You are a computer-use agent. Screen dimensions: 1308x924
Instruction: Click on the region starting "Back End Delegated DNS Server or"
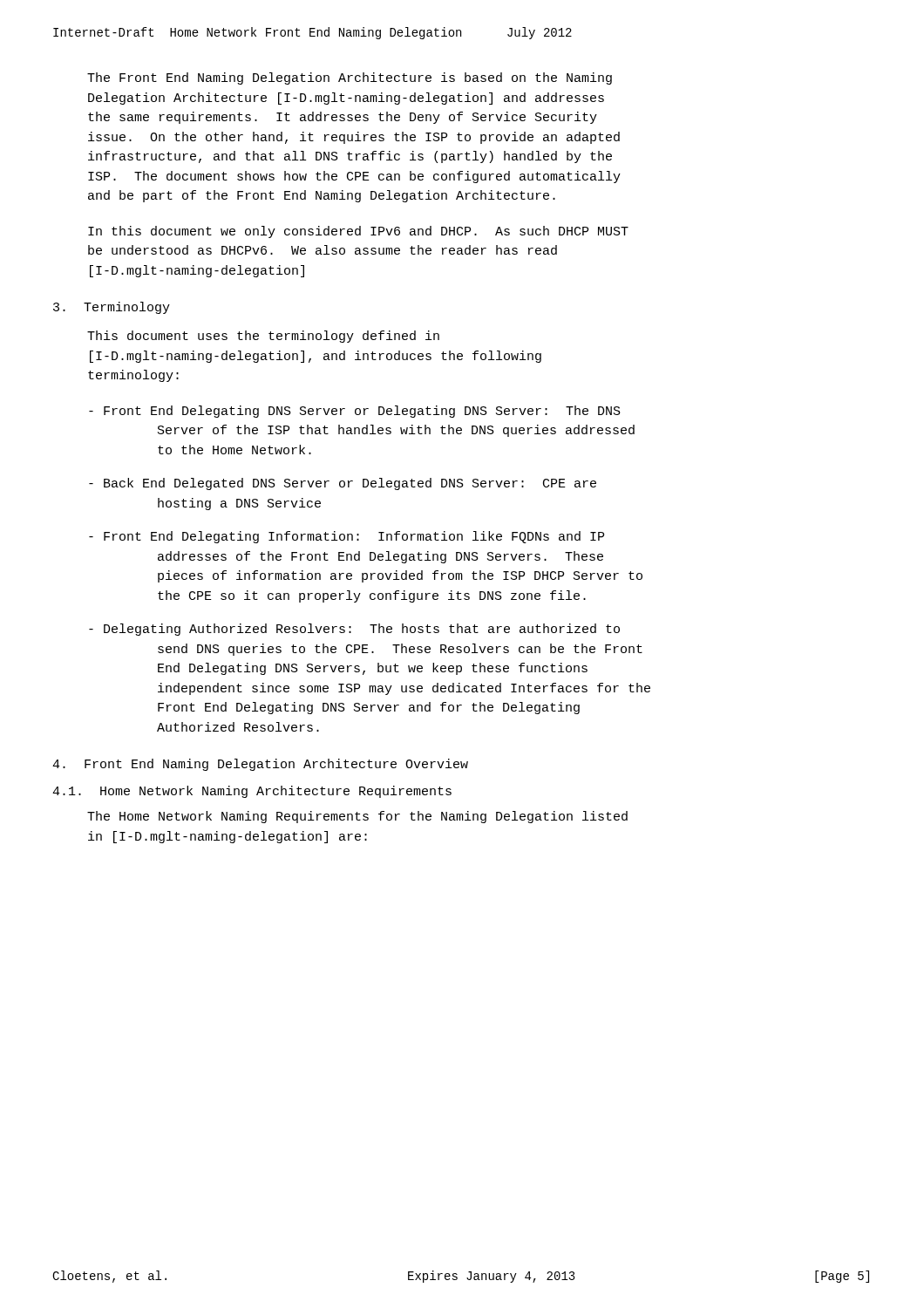click(x=479, y=496)
